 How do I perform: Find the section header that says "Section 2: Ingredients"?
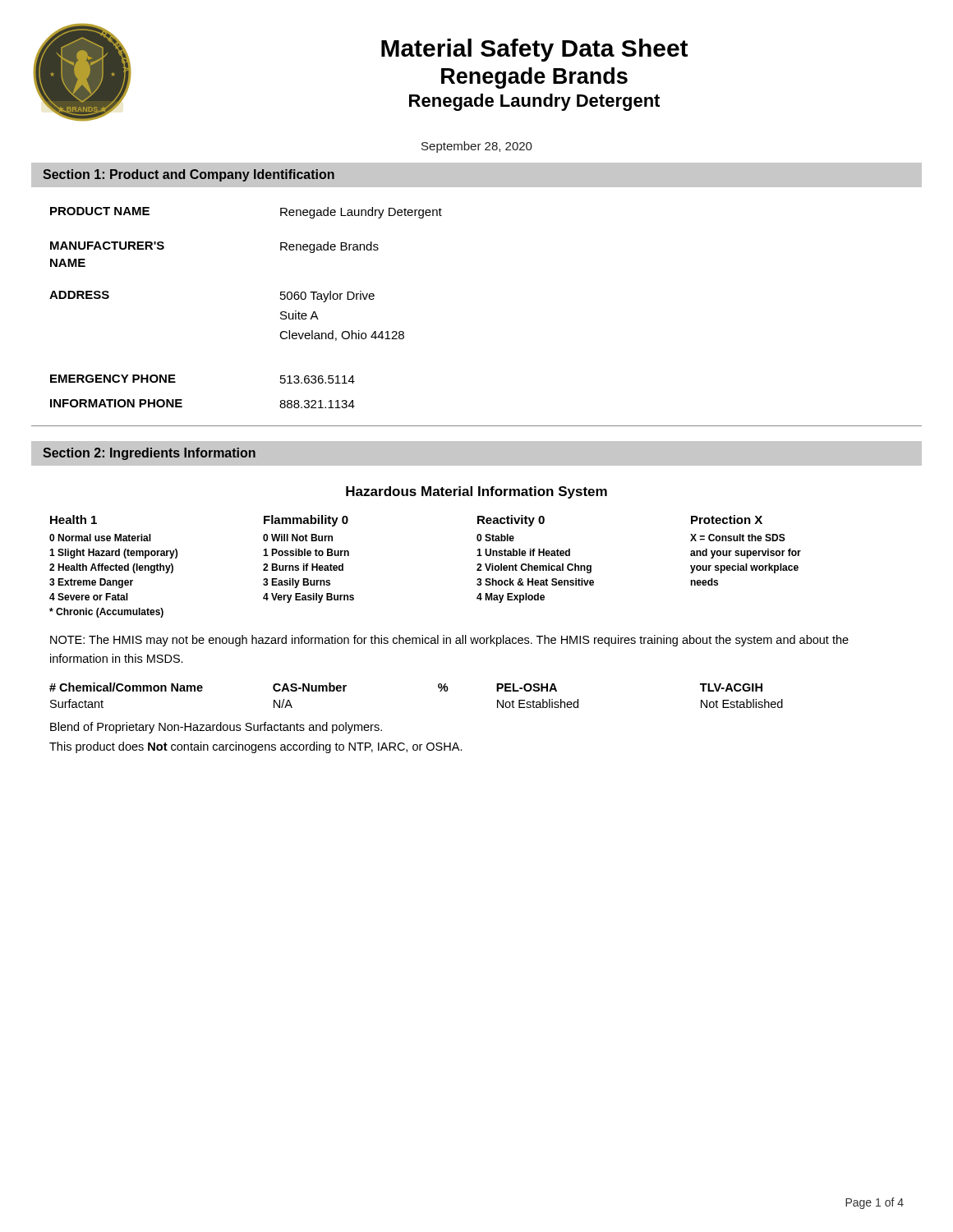click(x=149, y=453)
